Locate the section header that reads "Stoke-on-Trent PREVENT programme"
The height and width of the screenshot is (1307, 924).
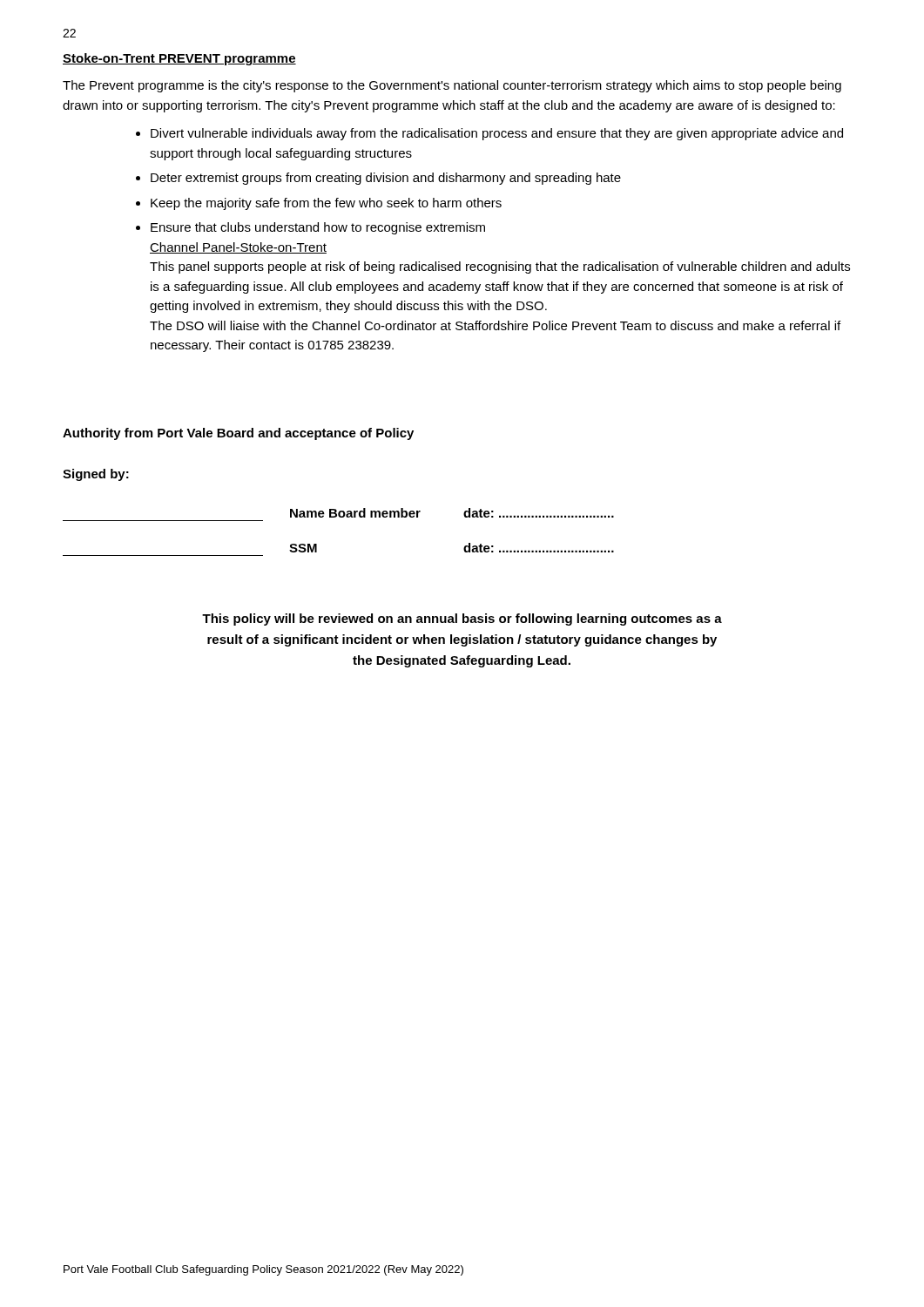(x=179, y=58)
